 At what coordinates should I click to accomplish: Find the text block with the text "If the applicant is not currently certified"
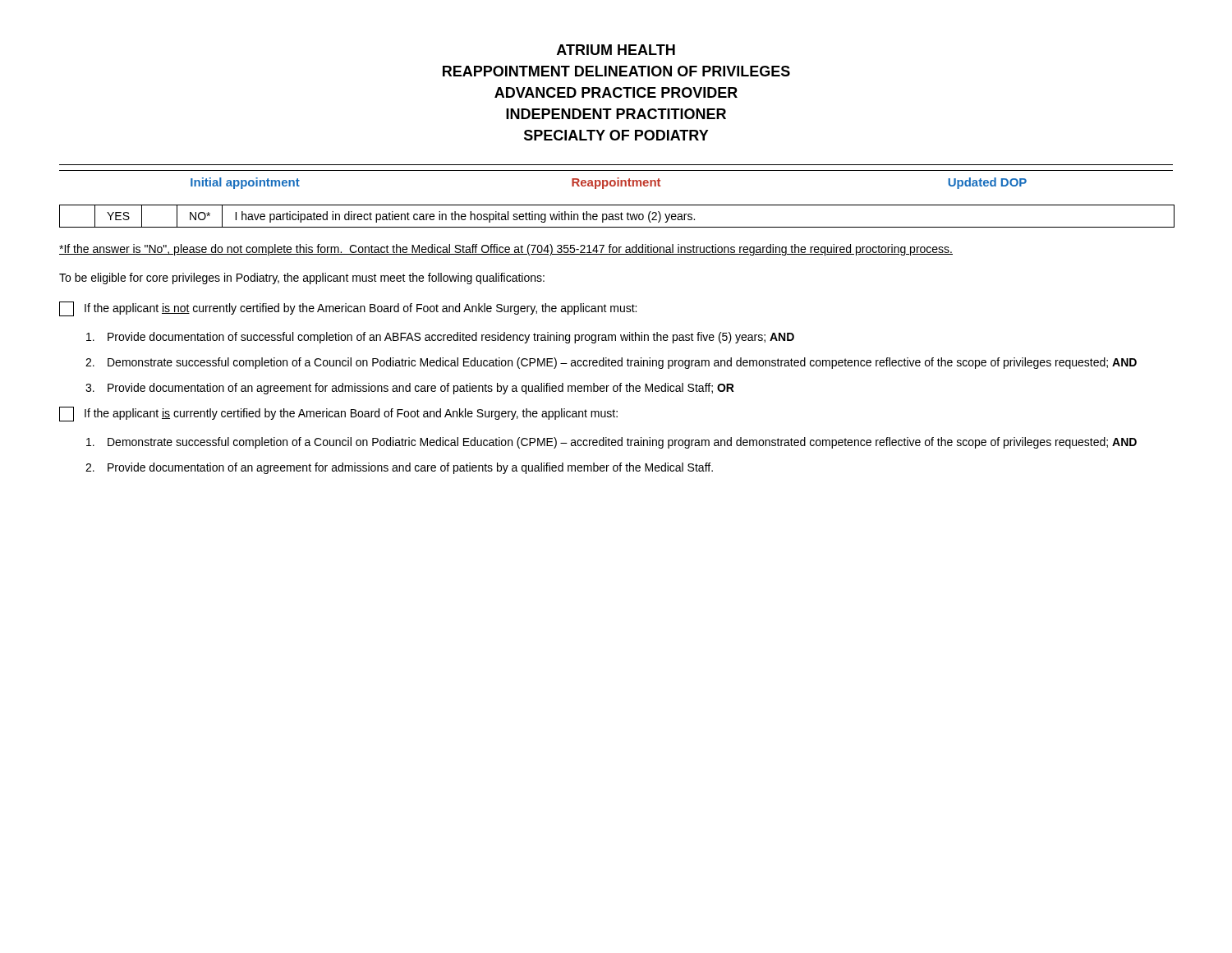[616, 309]
